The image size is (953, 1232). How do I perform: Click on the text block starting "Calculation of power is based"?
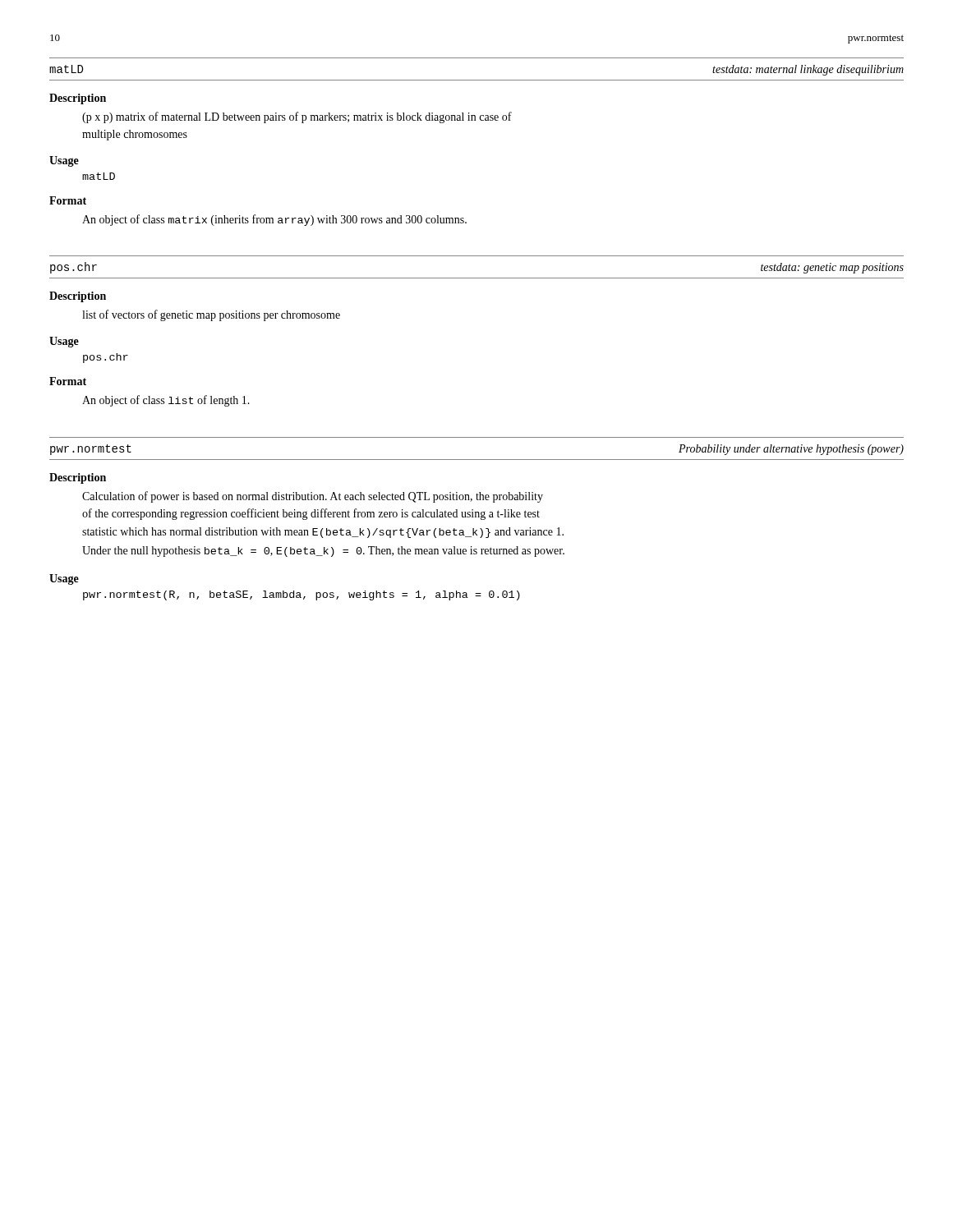(x=324, y=524)
